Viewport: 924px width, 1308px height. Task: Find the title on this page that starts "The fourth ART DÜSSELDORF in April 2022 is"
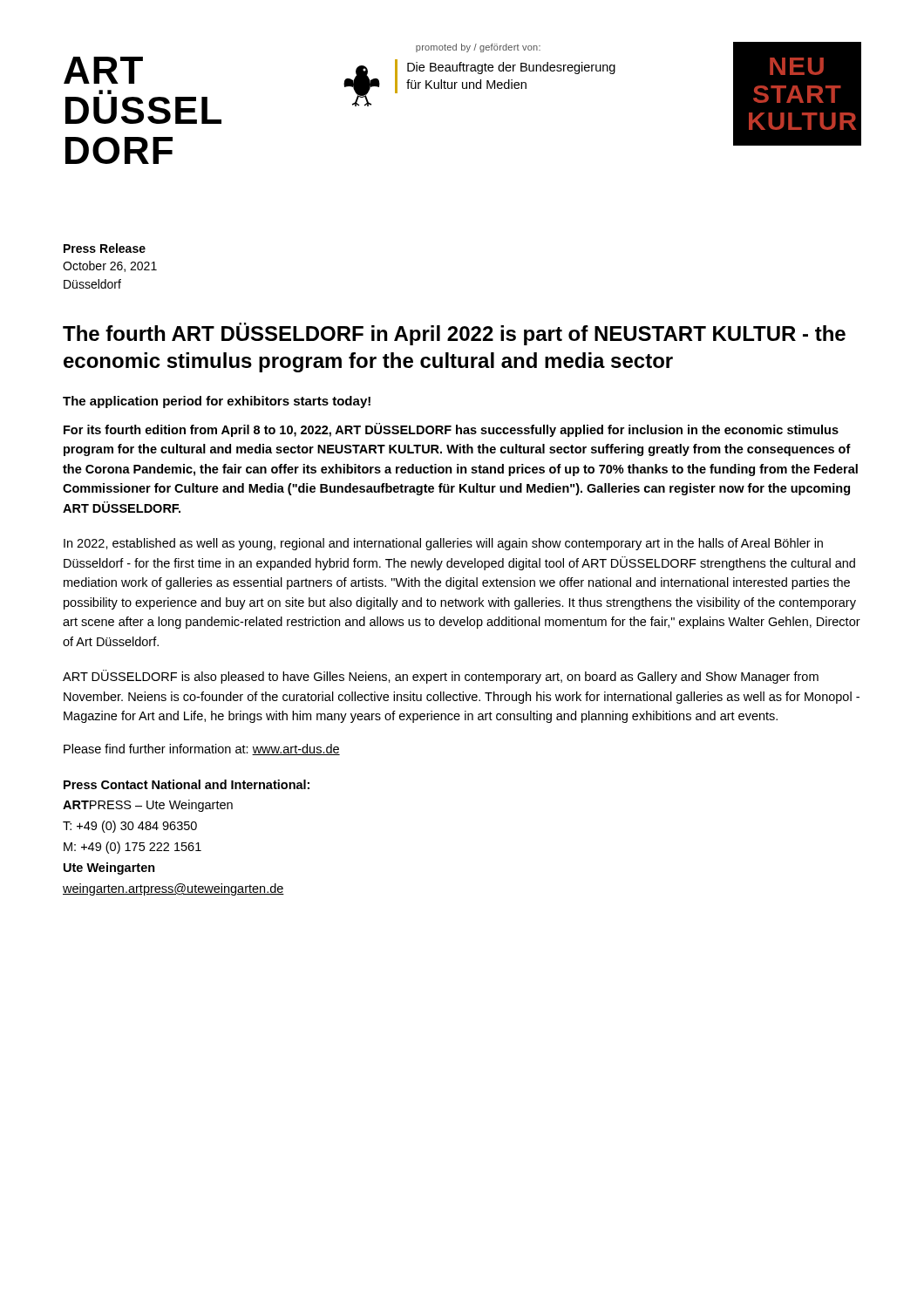(x=462, y=347)
